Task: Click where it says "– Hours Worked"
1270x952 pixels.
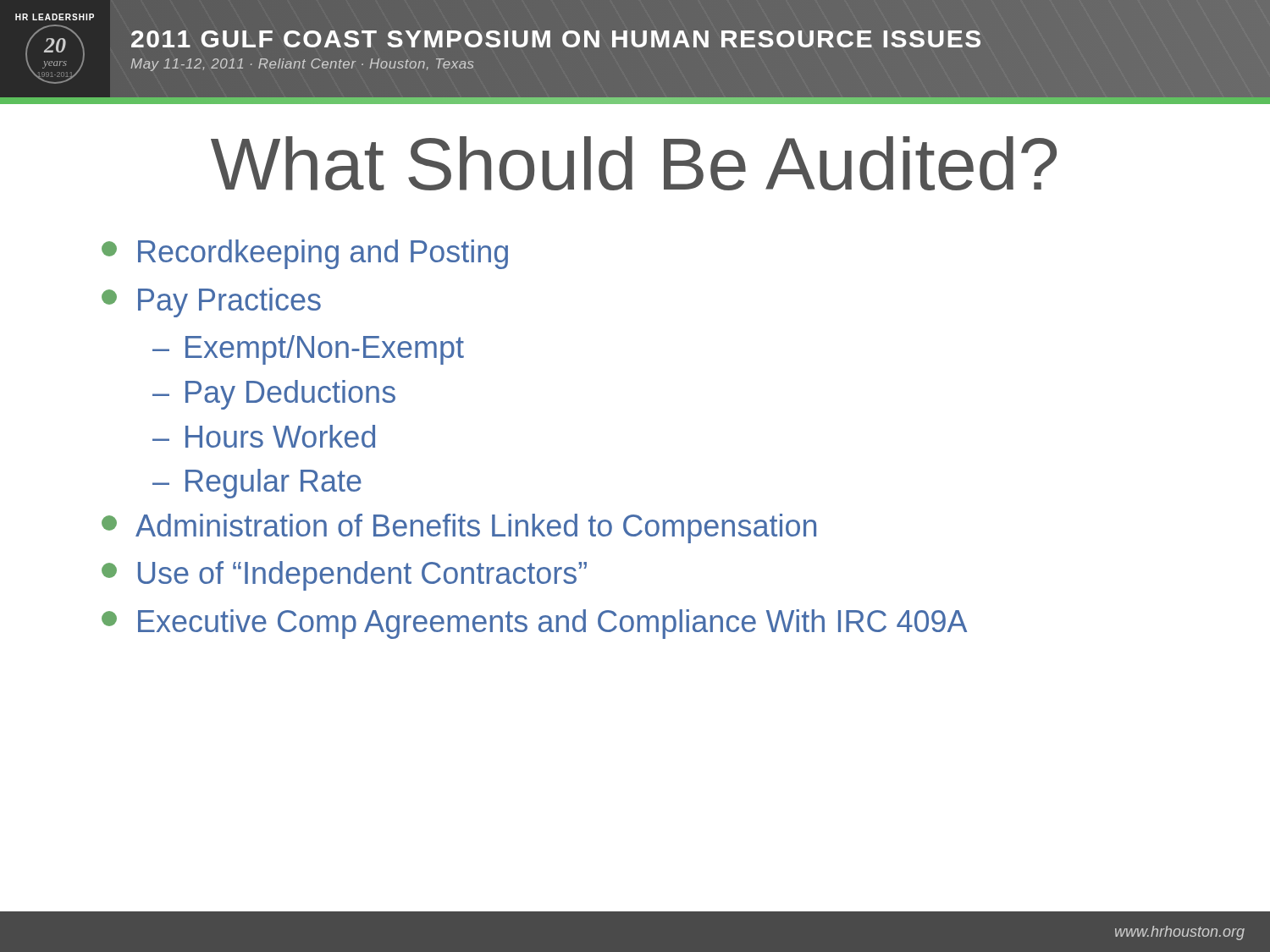Action: tap(265, 437)
